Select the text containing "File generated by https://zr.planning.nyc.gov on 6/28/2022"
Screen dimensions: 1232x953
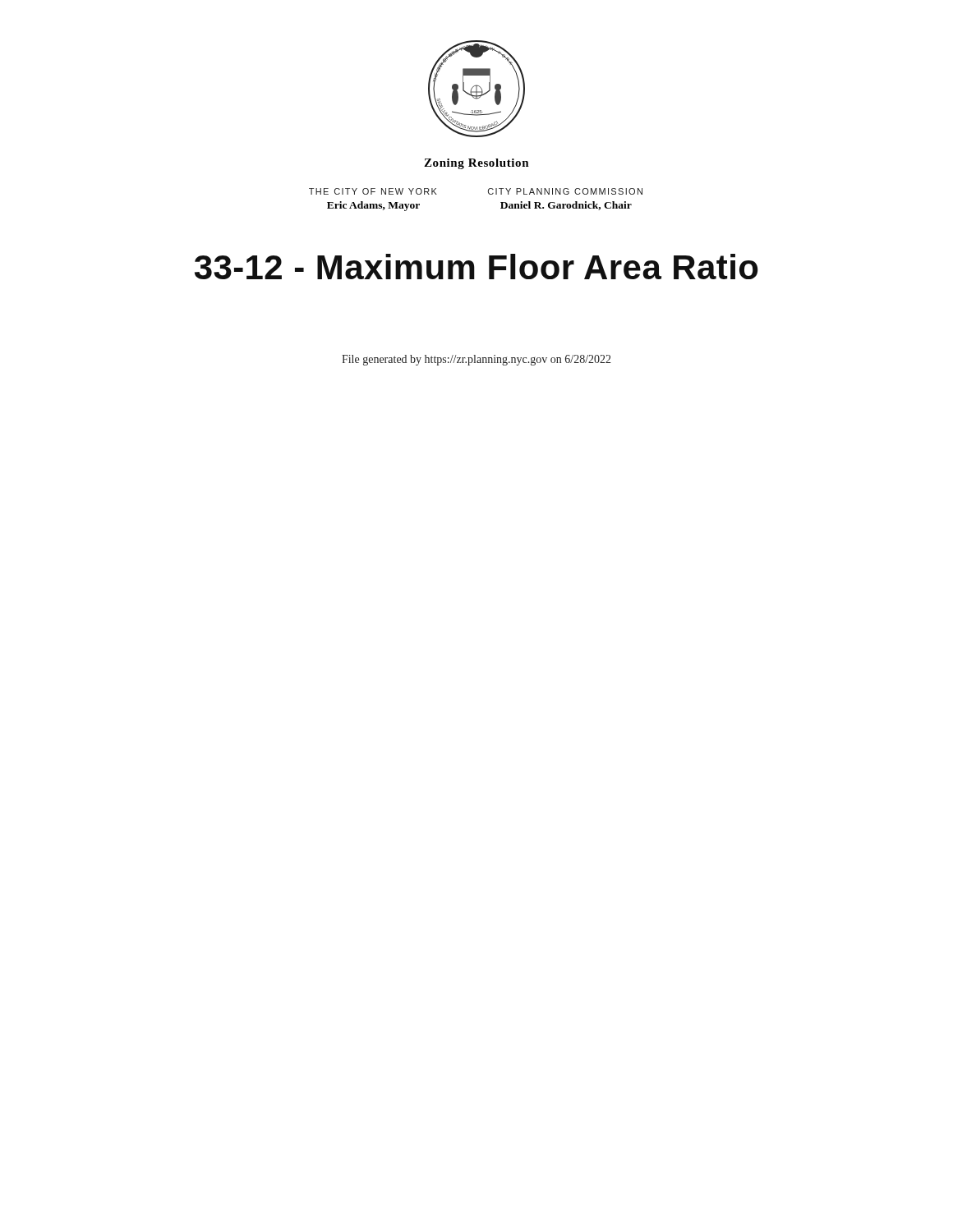[x=476, y=359]
